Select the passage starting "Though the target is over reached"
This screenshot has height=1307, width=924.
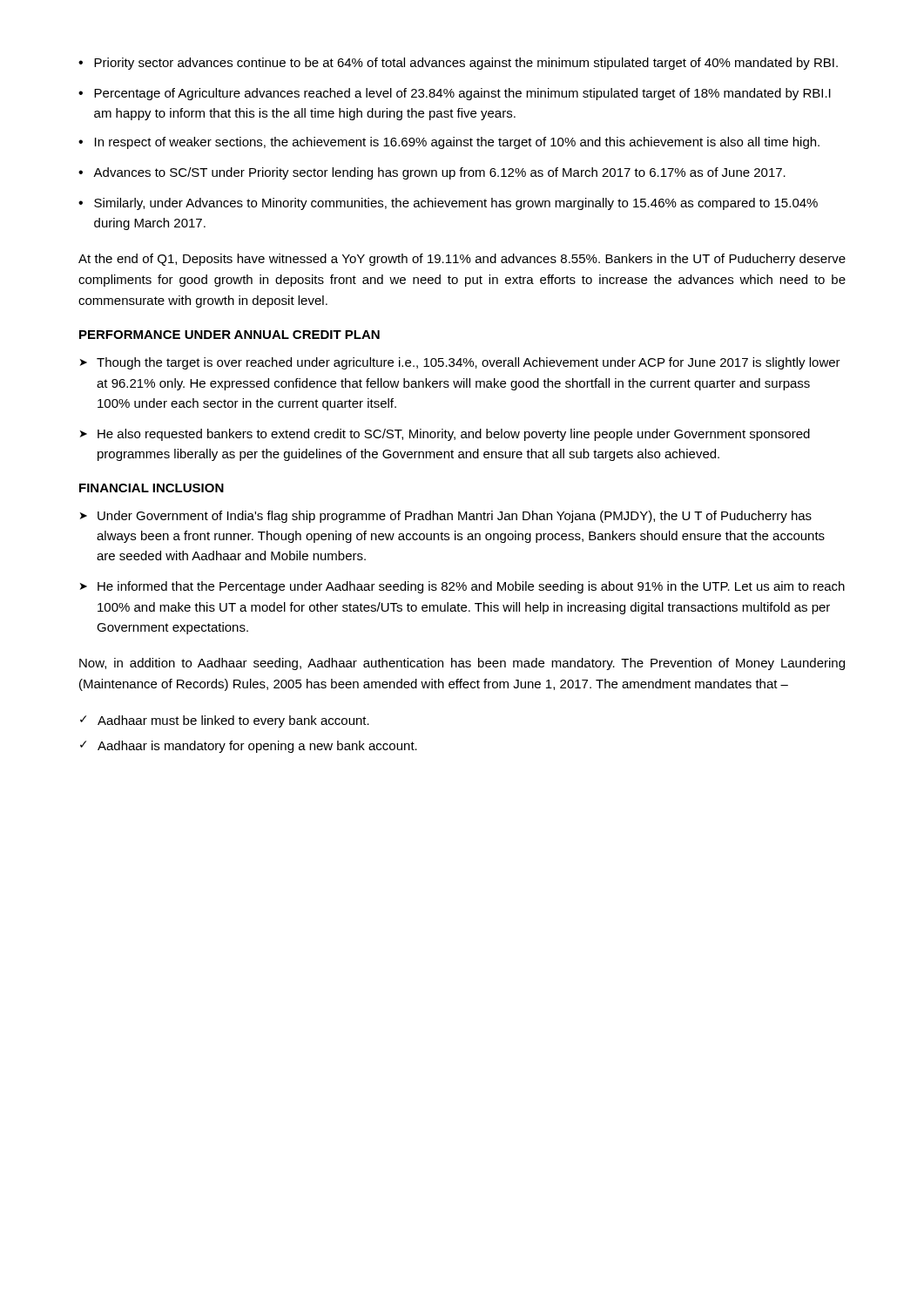pyautogui.click(x=468, y=383)
